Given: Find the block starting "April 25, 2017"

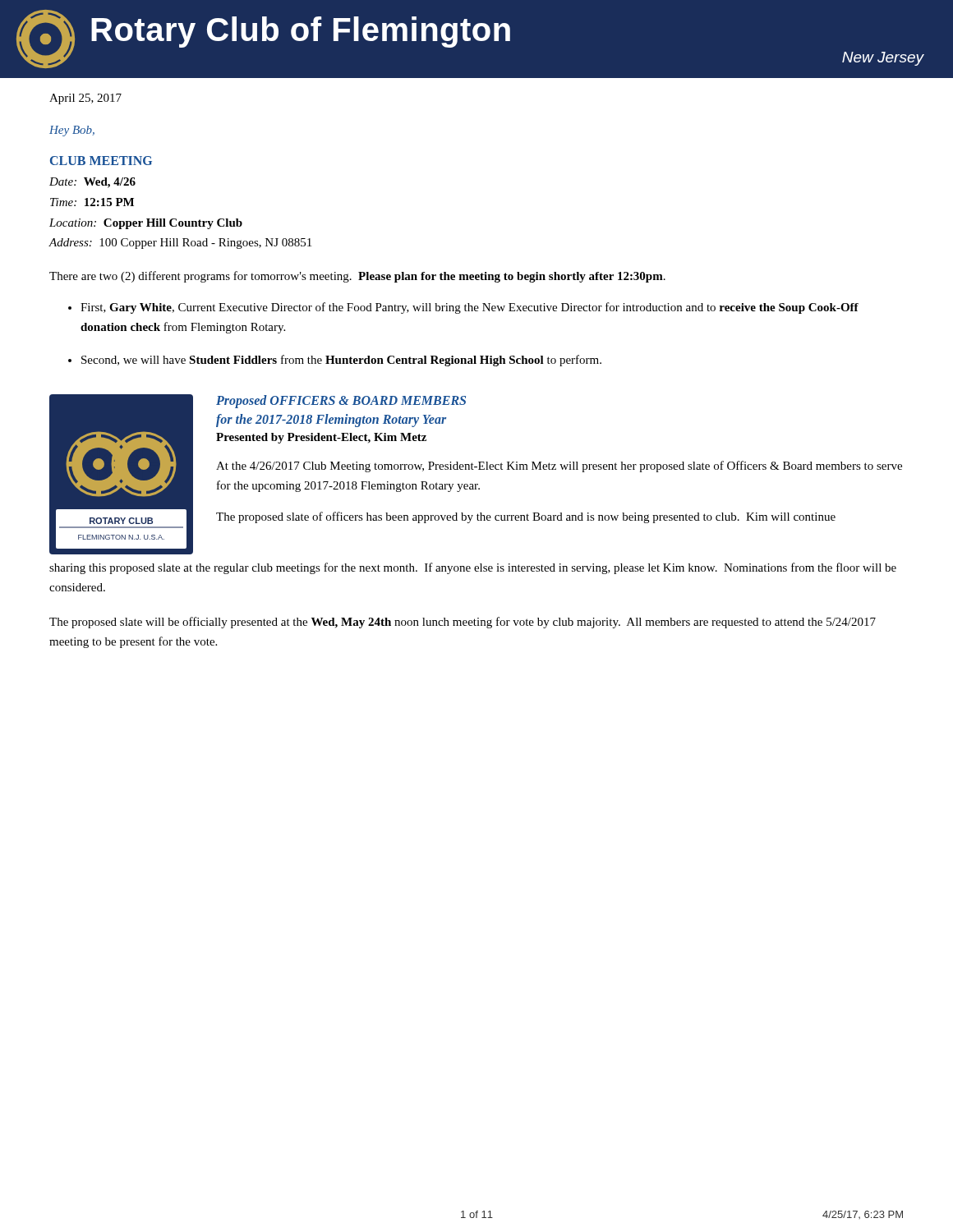Looking at the screenshot, I should pos(85,98).
